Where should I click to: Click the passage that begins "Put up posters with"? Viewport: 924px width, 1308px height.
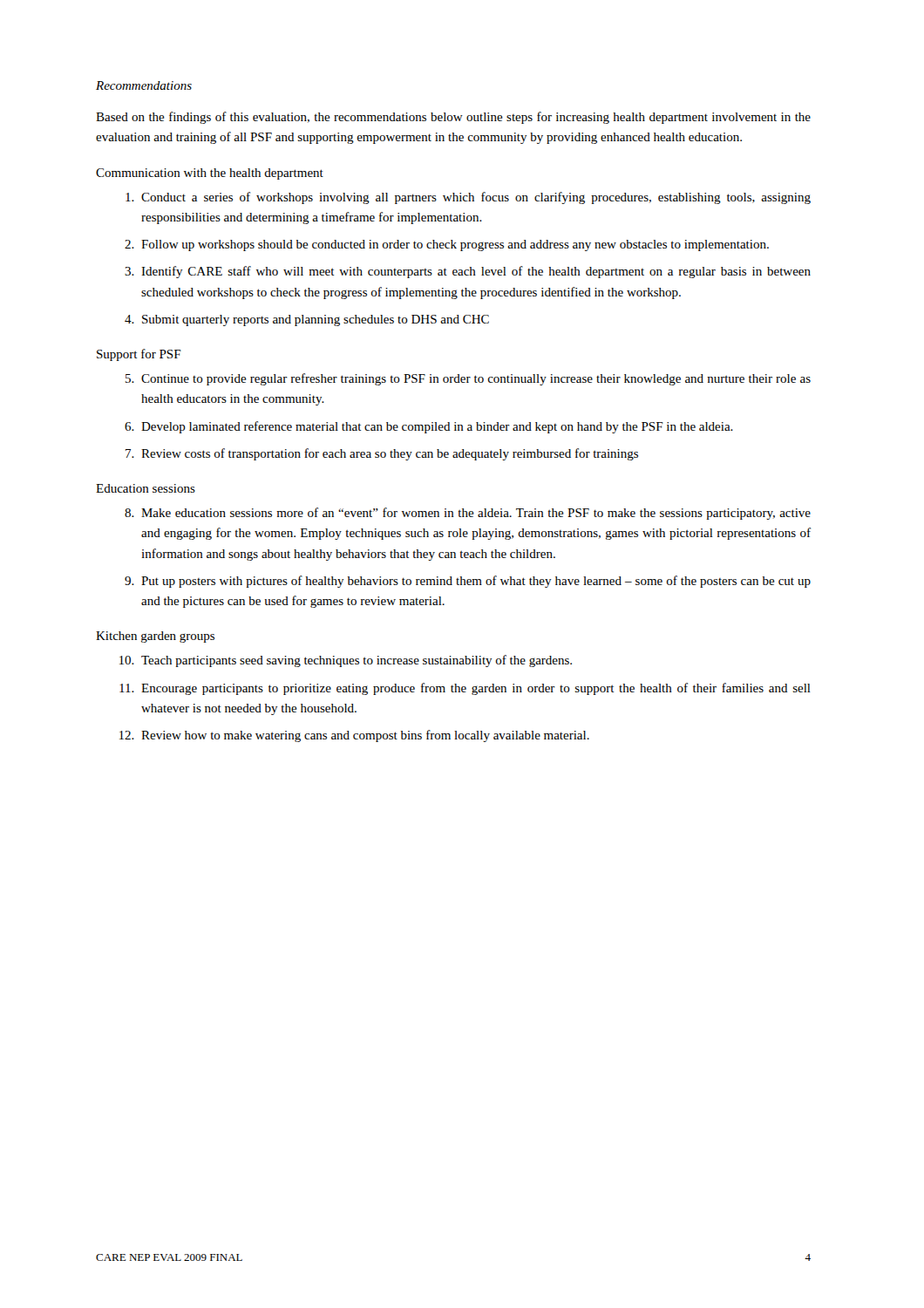pos(476,591)
